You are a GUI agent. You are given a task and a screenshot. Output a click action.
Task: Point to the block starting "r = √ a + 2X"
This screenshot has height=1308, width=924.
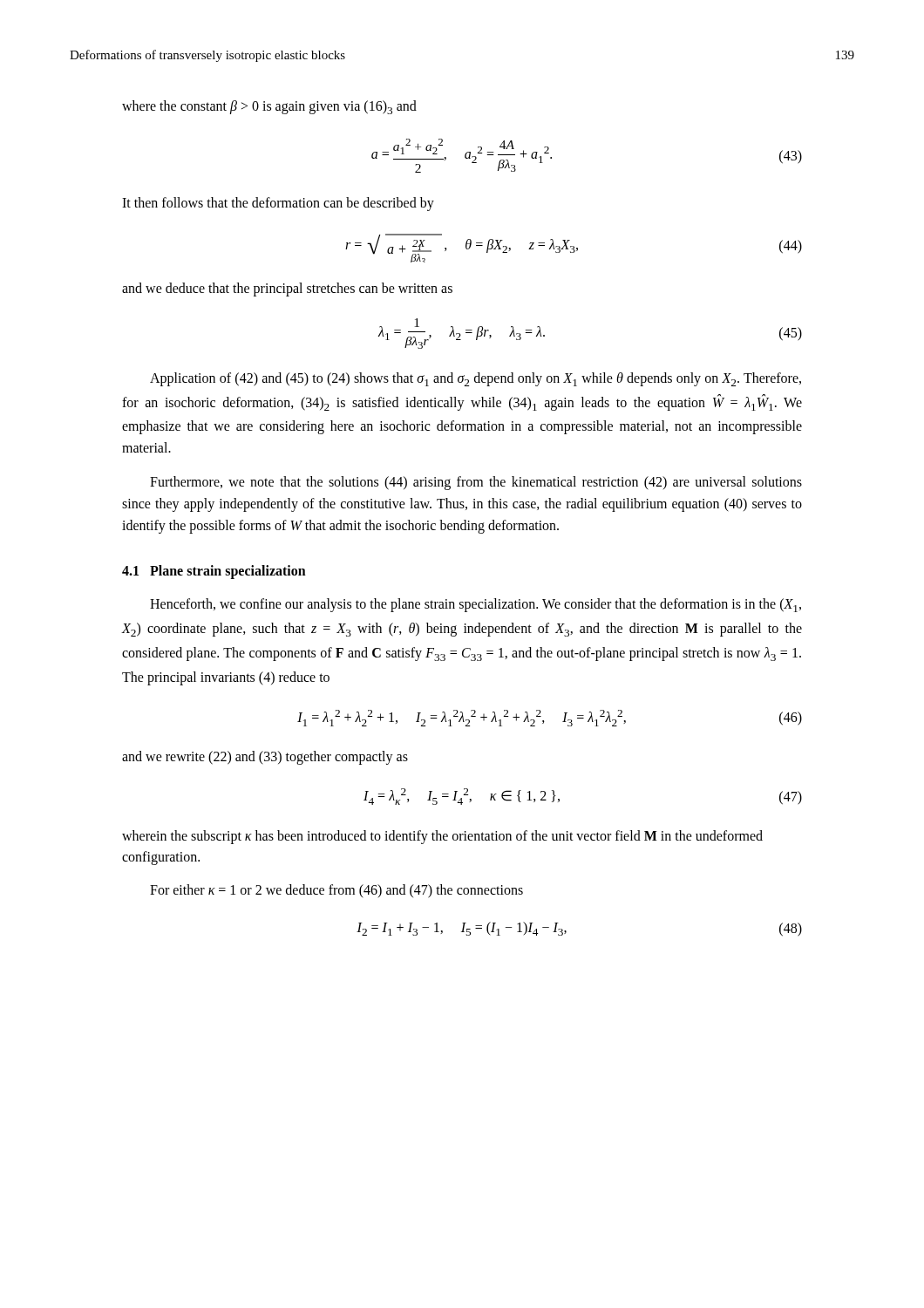[x=574, y=246]
